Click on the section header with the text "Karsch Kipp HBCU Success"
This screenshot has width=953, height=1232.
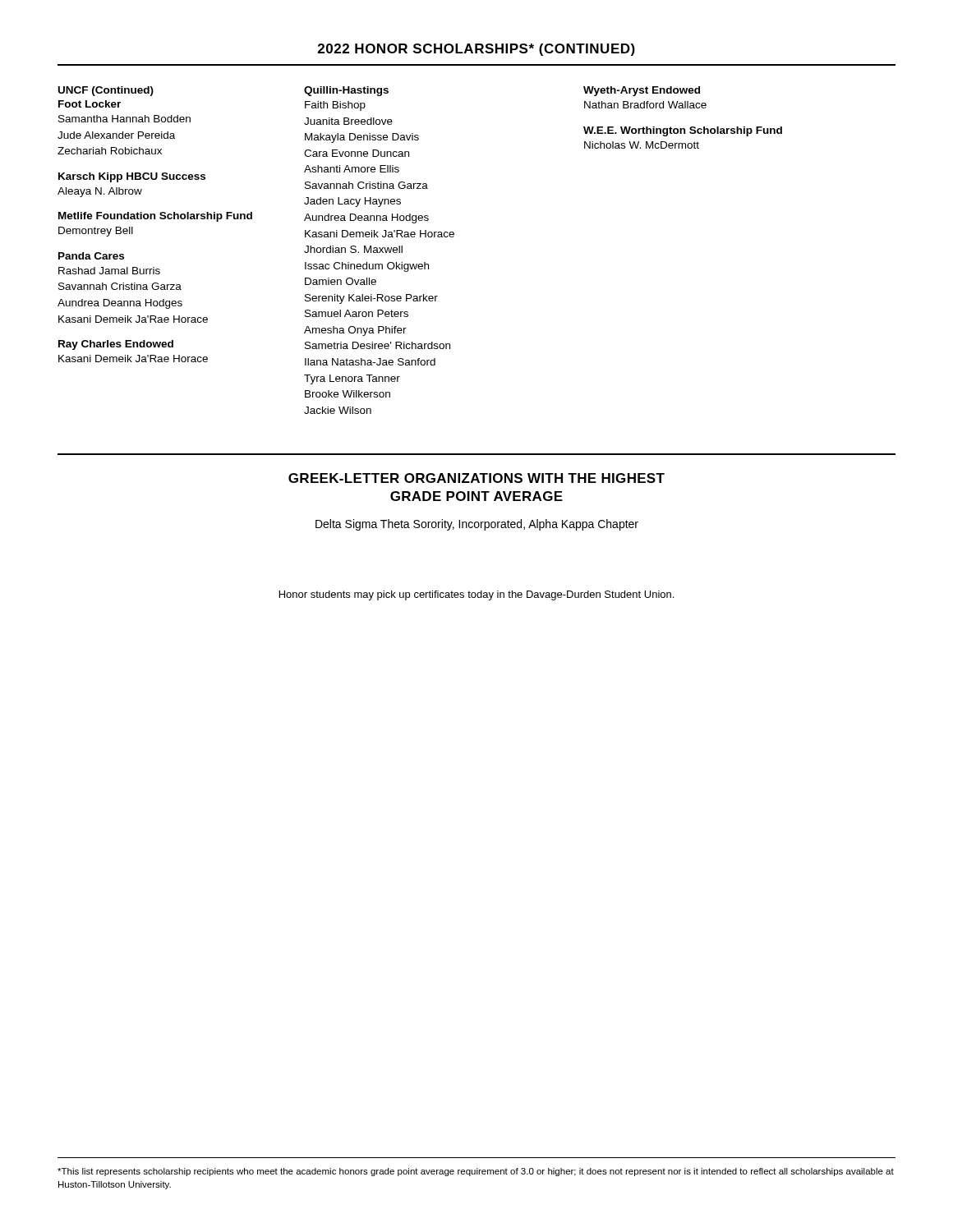pyautogui.click(x=177, y=176)
